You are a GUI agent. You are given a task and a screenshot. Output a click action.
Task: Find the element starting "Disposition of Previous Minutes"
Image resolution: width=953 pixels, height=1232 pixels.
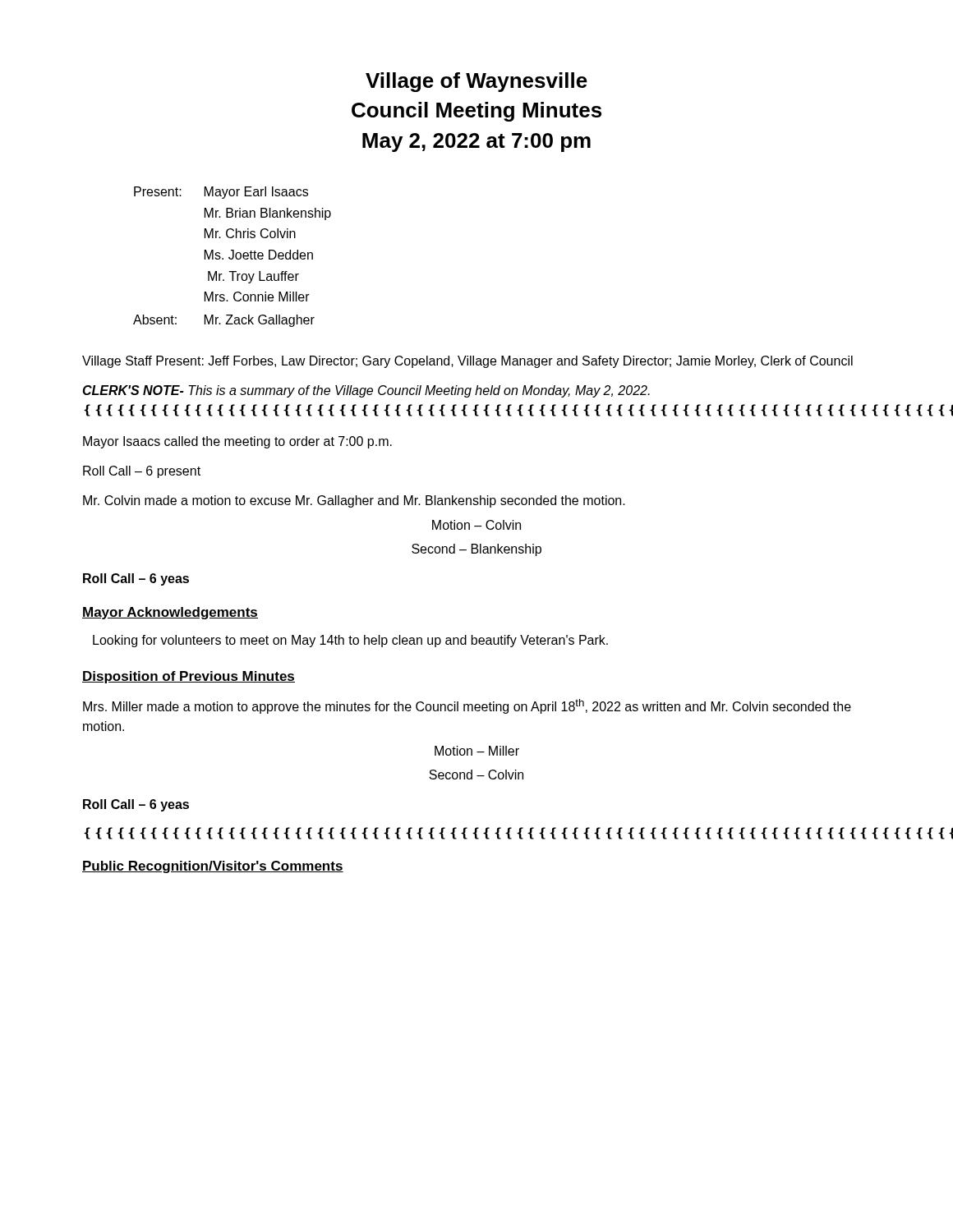(188, 676)
